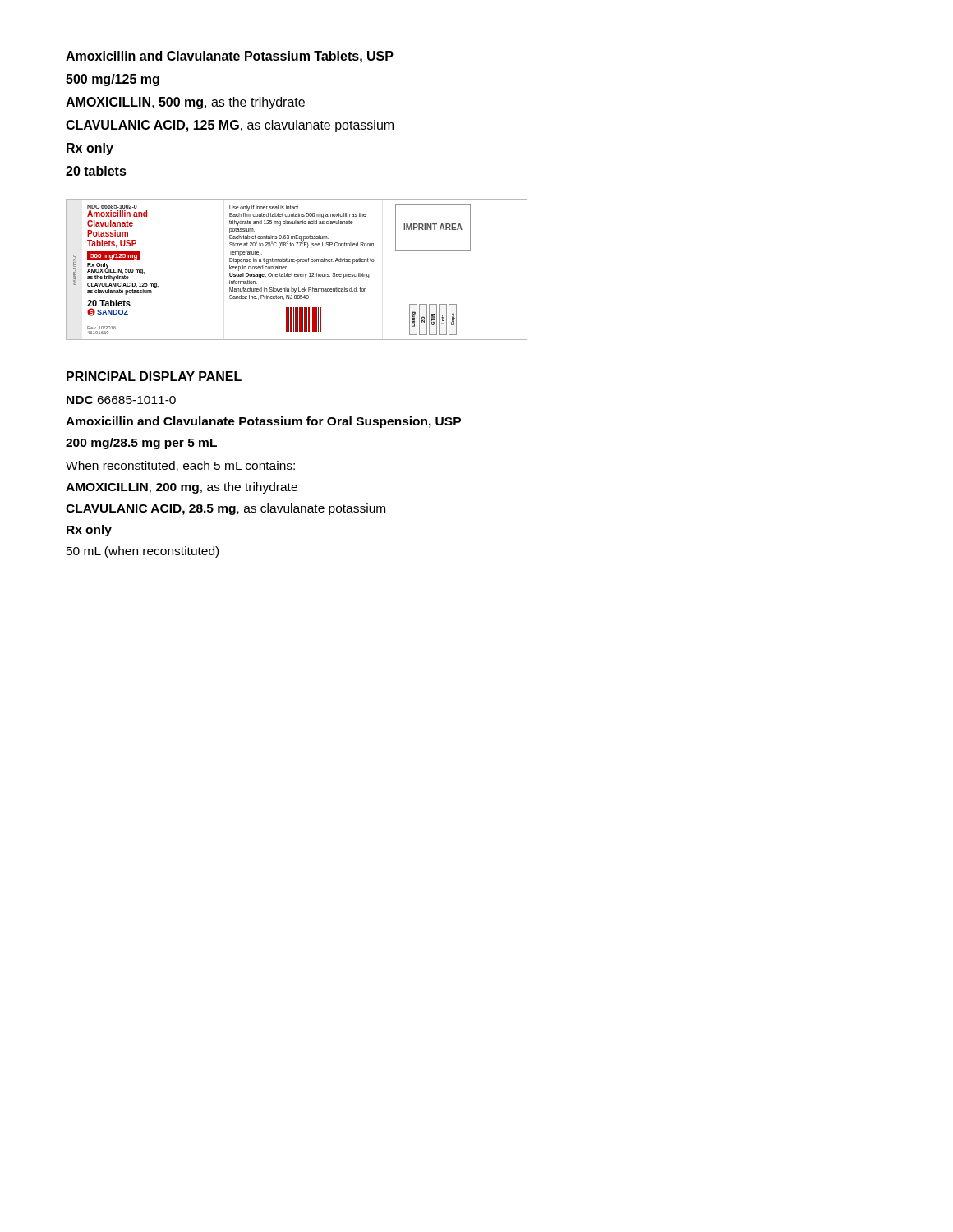Select the passage starting "AMOXICILLIN, 500 mg, as"
Viewport: 953px width, 1232px height.
point(186,102)
